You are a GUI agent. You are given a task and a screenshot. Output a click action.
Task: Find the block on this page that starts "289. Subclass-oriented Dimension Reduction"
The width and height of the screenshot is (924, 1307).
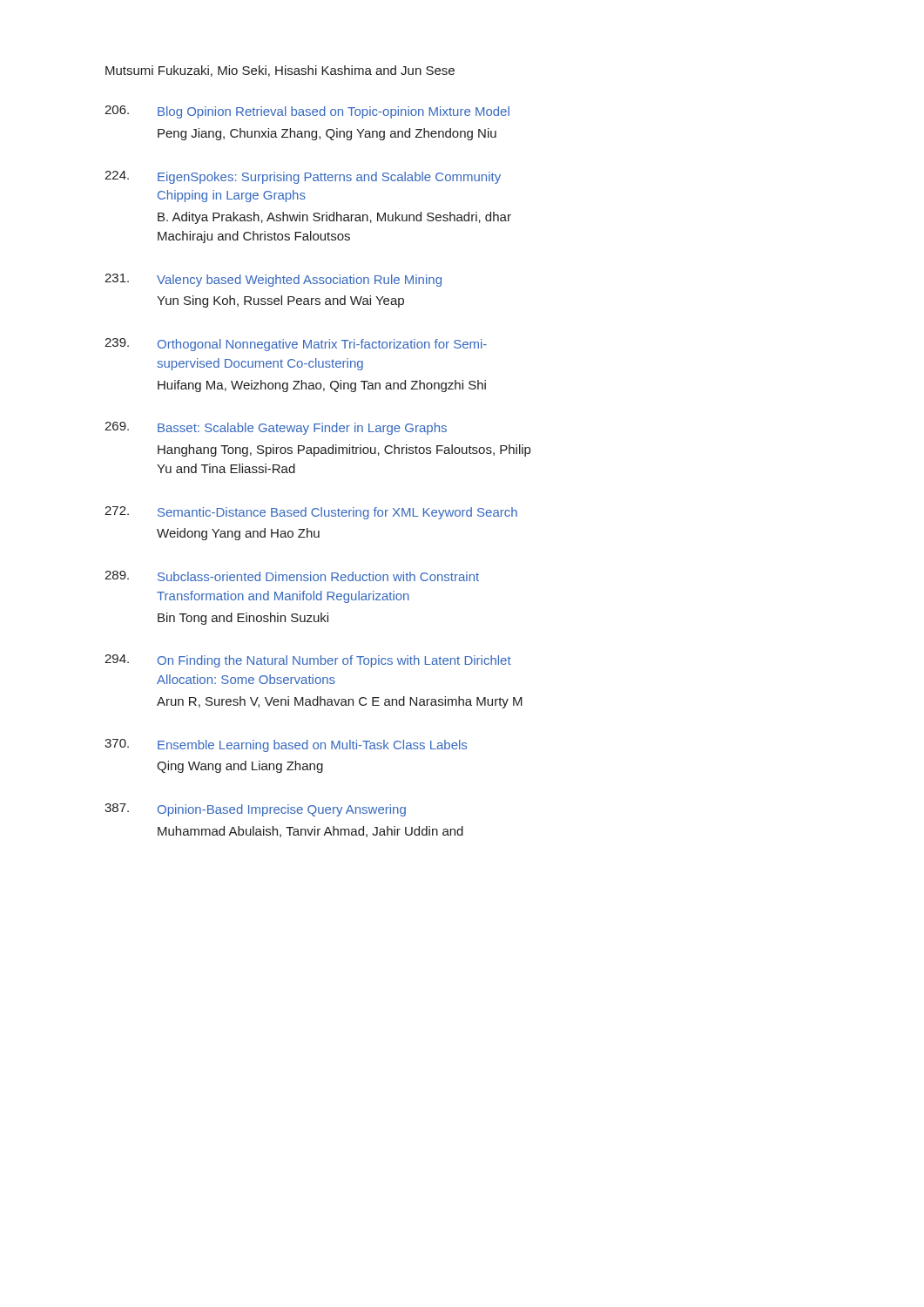pos(292,576)
